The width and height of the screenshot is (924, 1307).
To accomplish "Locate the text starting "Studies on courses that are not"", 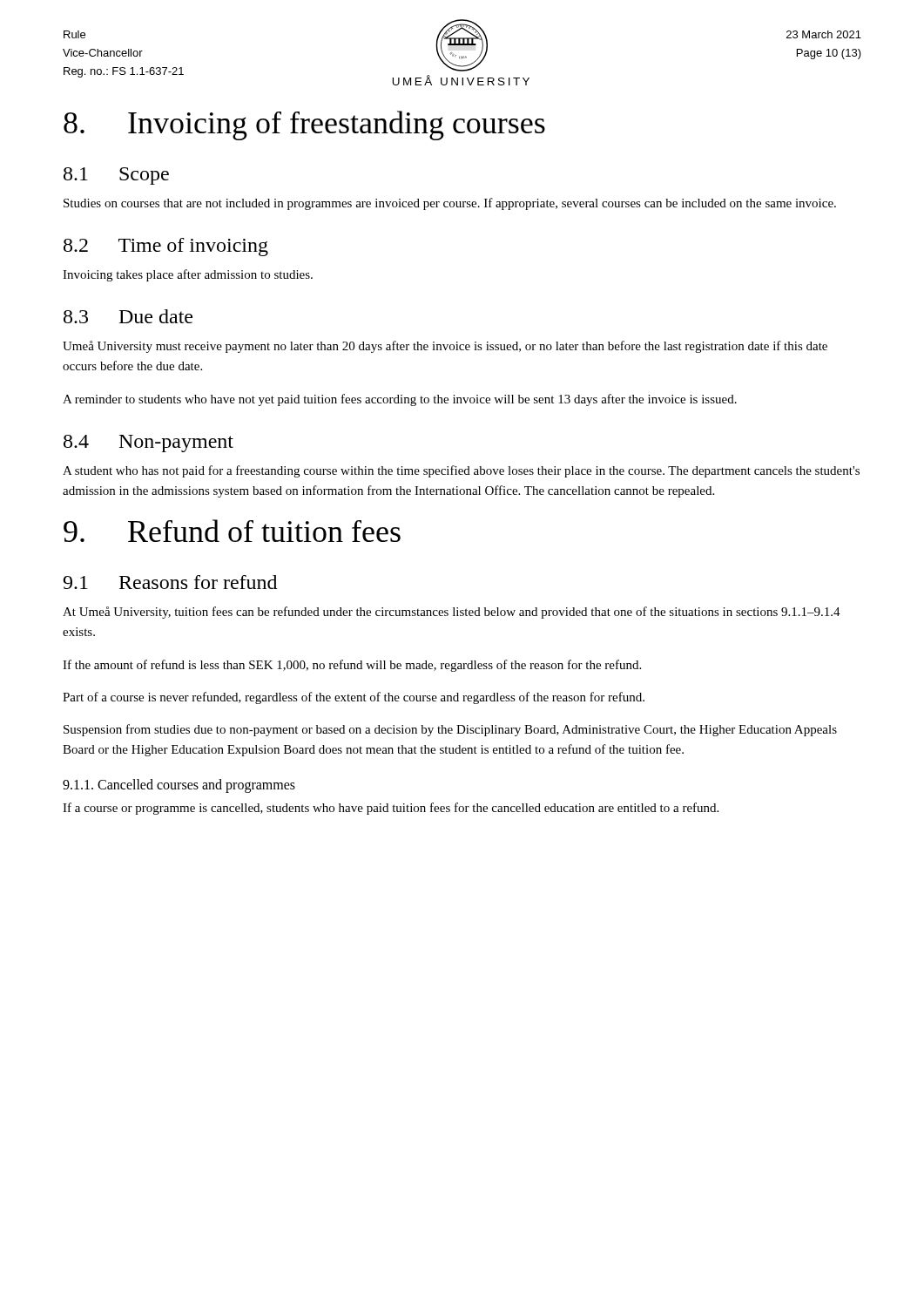I will point(462,204).
